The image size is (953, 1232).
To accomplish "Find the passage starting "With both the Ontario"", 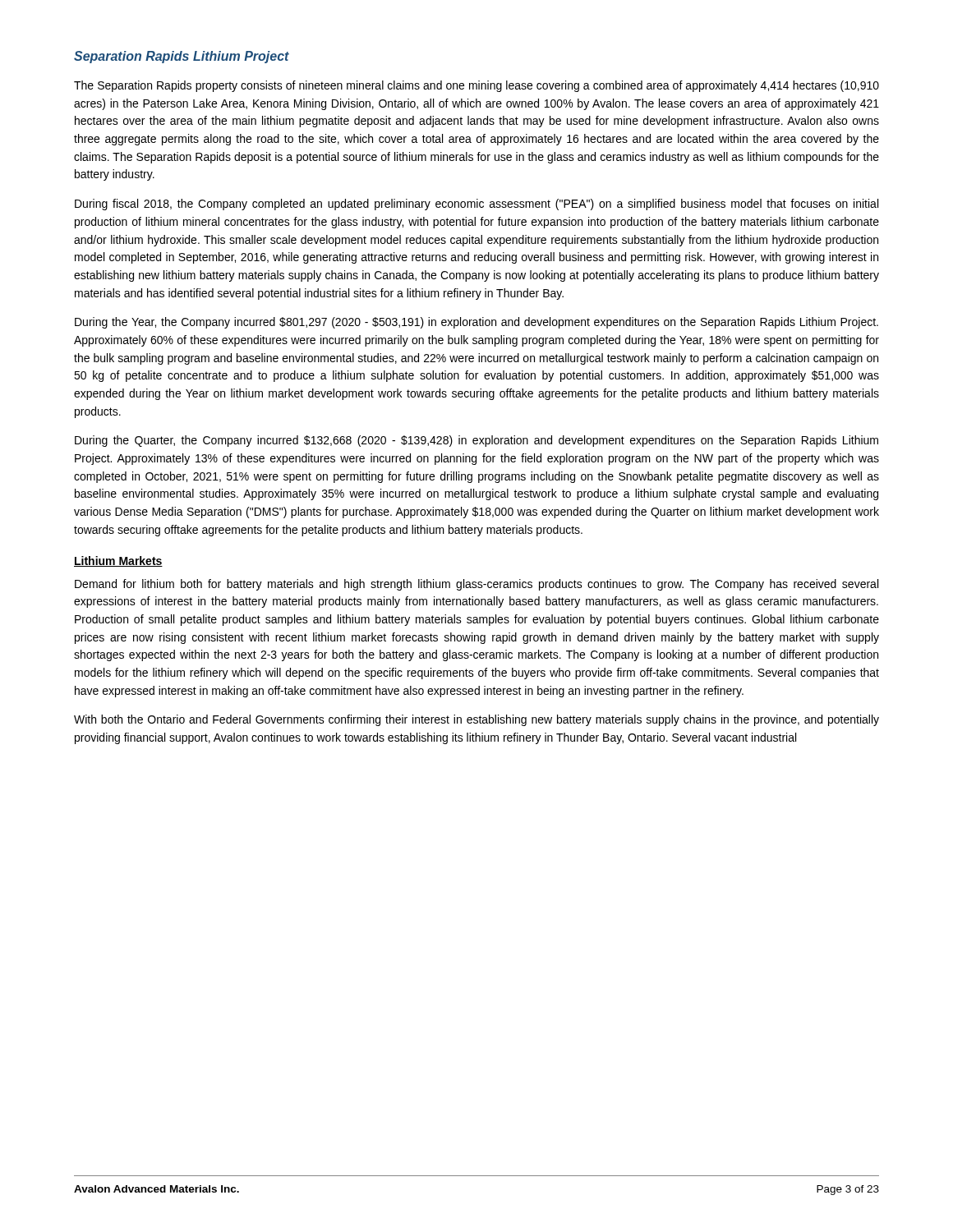I will point(476,729).
